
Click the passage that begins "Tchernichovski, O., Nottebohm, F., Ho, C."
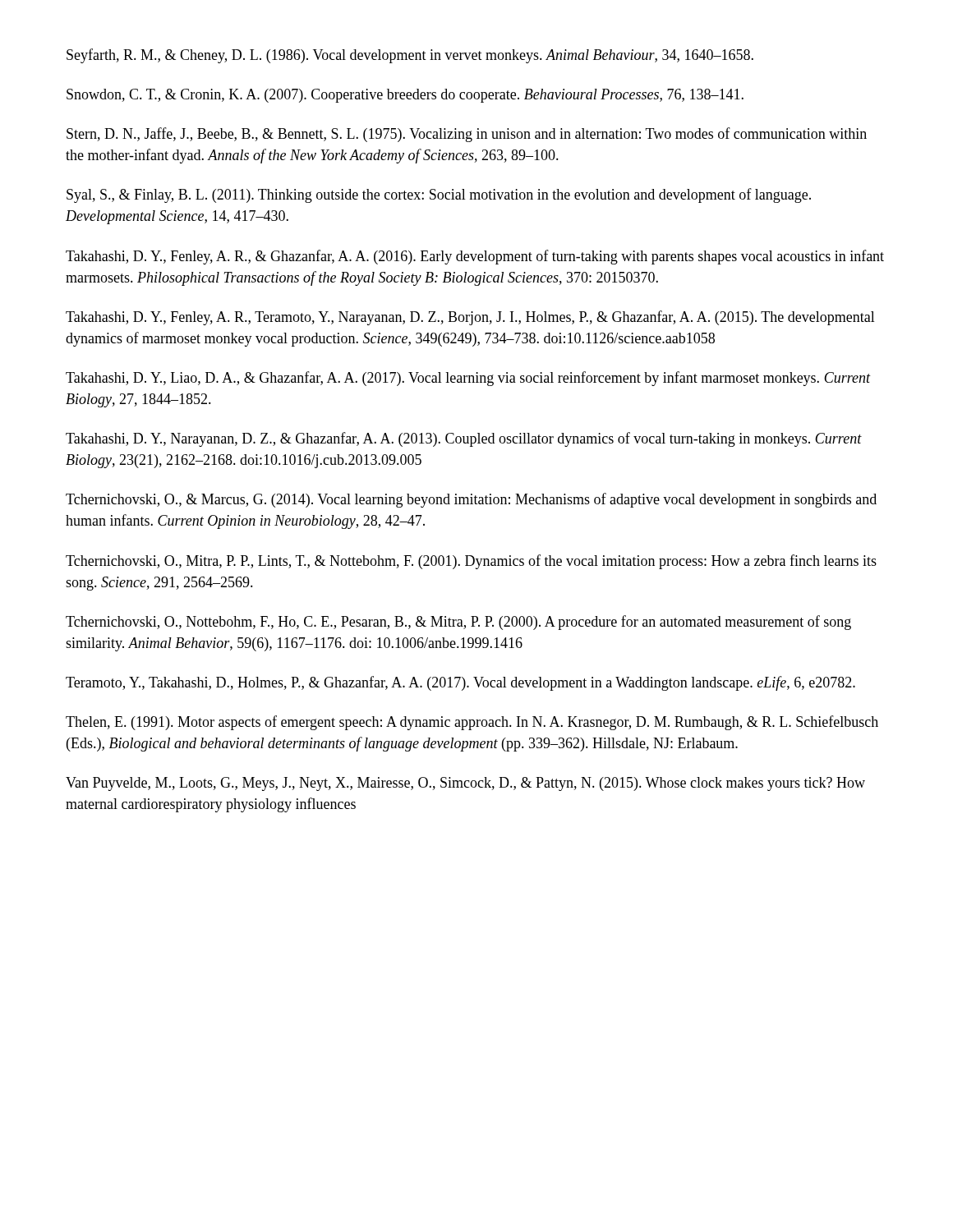(458, 632)
